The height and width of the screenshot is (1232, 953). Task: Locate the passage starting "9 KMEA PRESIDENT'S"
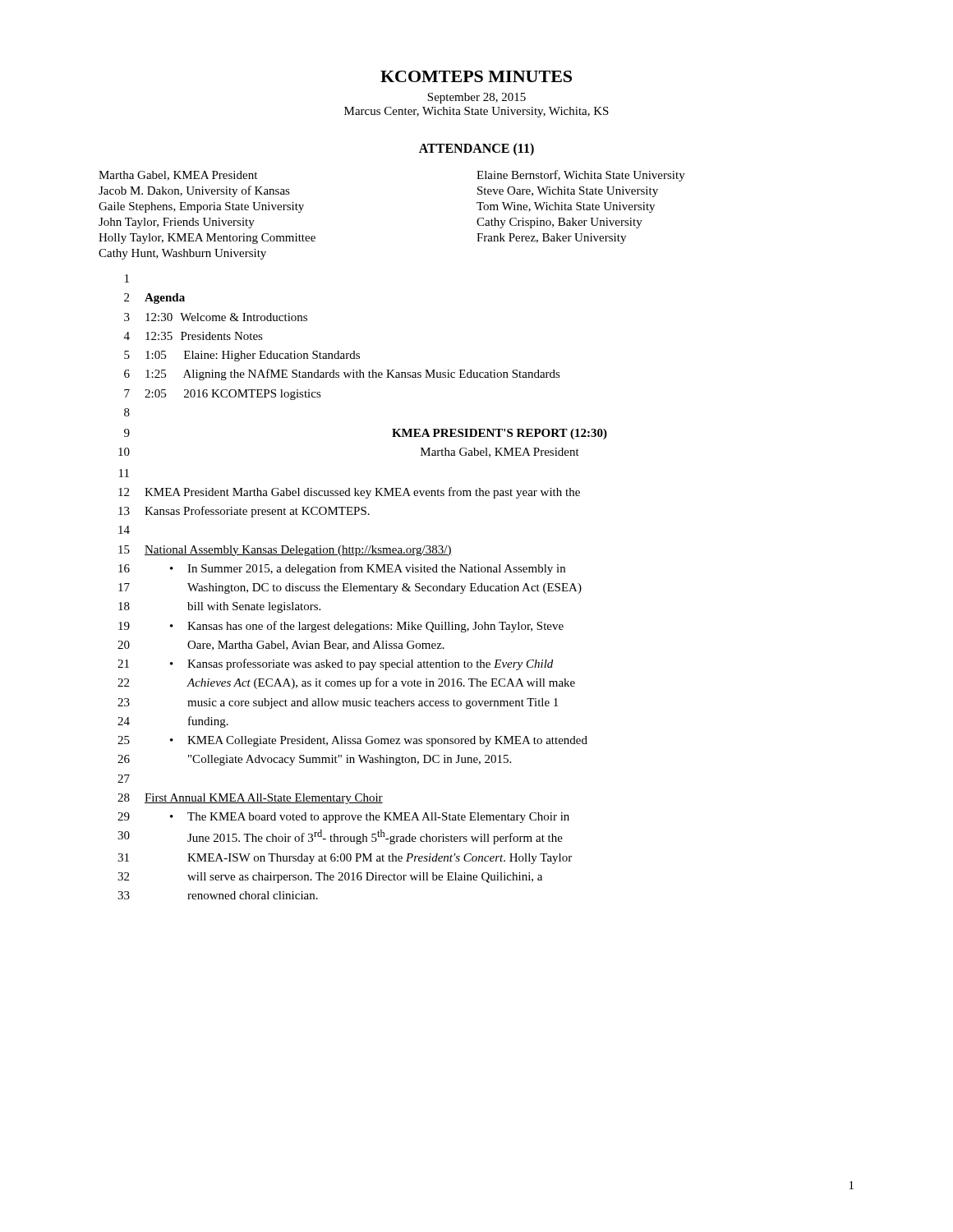(x=476, y=443)
